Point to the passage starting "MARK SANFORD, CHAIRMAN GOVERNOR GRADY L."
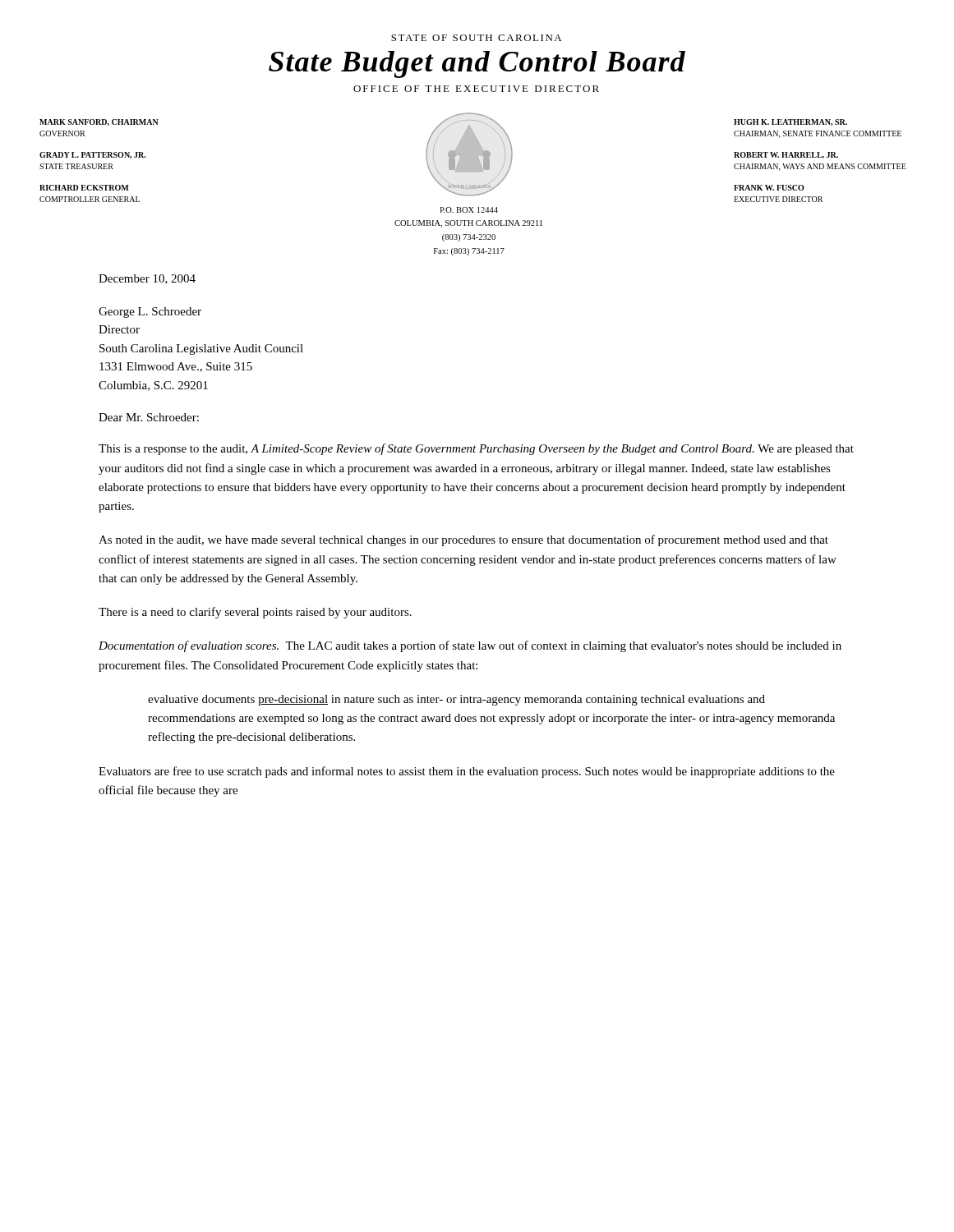Viewport: 954px width, 1232px height. (122, 161)
